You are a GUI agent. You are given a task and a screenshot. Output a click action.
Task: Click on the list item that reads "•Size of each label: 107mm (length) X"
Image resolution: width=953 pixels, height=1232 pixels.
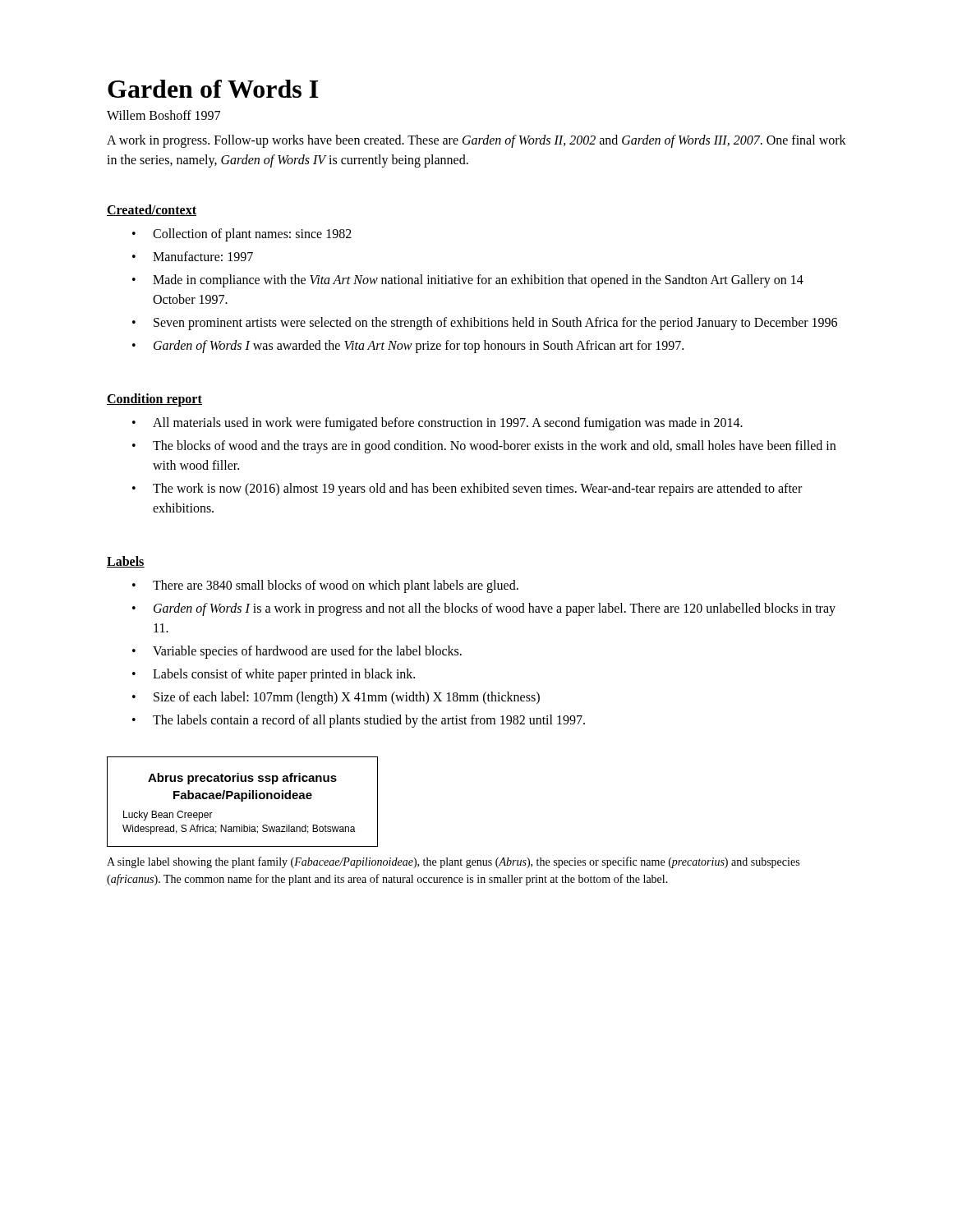(x=489, y=697)
